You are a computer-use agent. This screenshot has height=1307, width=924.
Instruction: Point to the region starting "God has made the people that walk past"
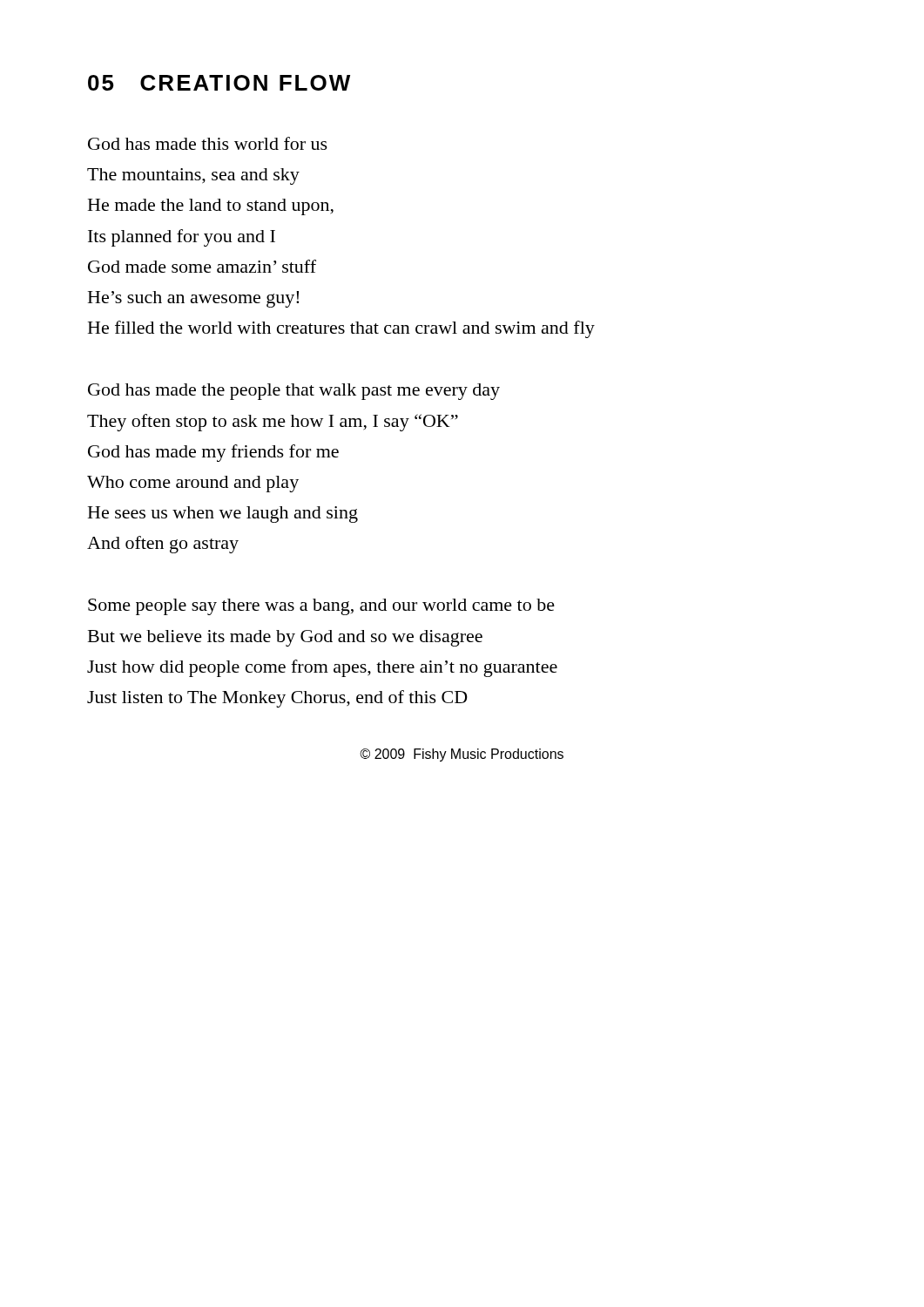(294, 466)
